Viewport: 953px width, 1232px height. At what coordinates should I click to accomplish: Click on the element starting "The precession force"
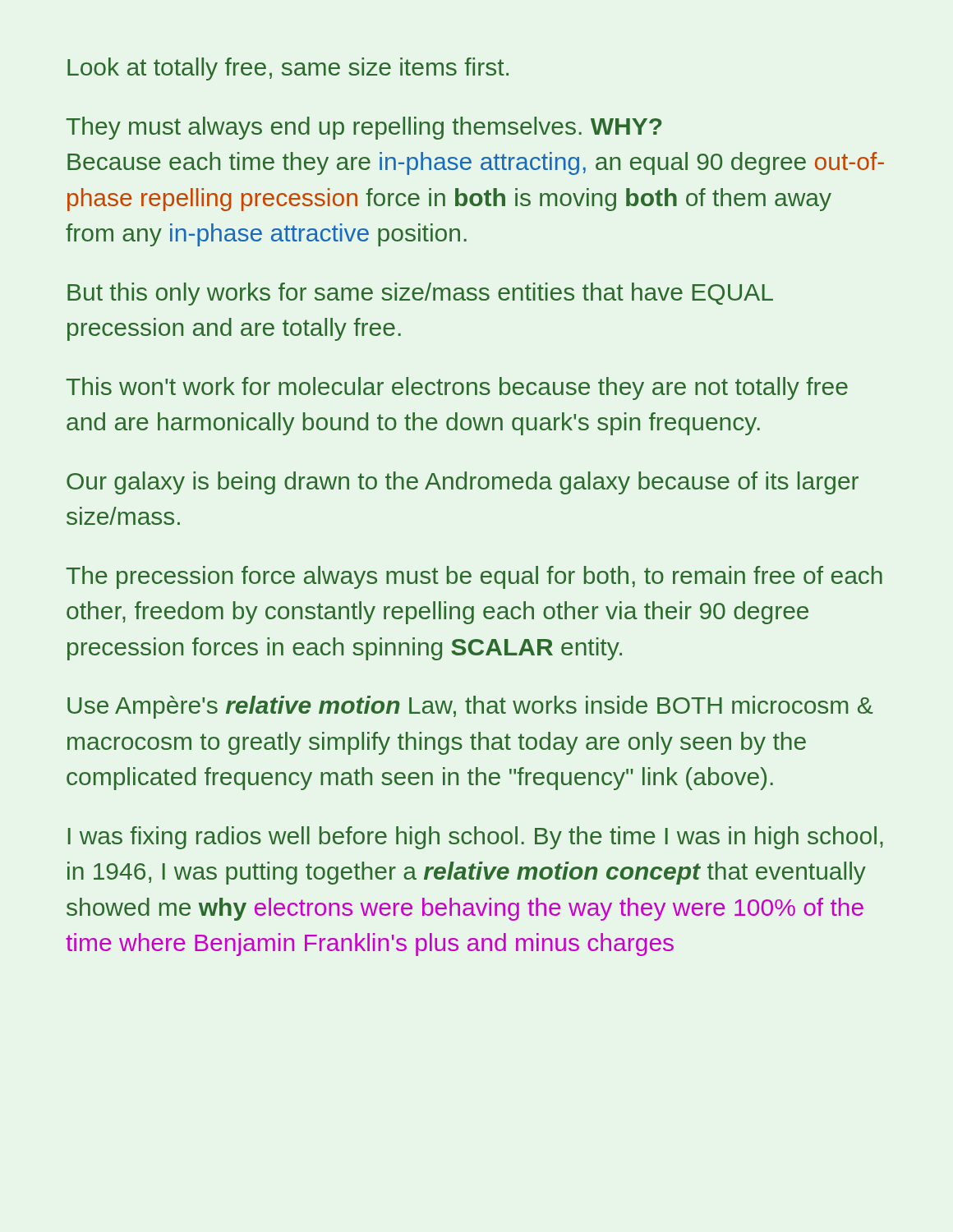click(x=475, y=611)
